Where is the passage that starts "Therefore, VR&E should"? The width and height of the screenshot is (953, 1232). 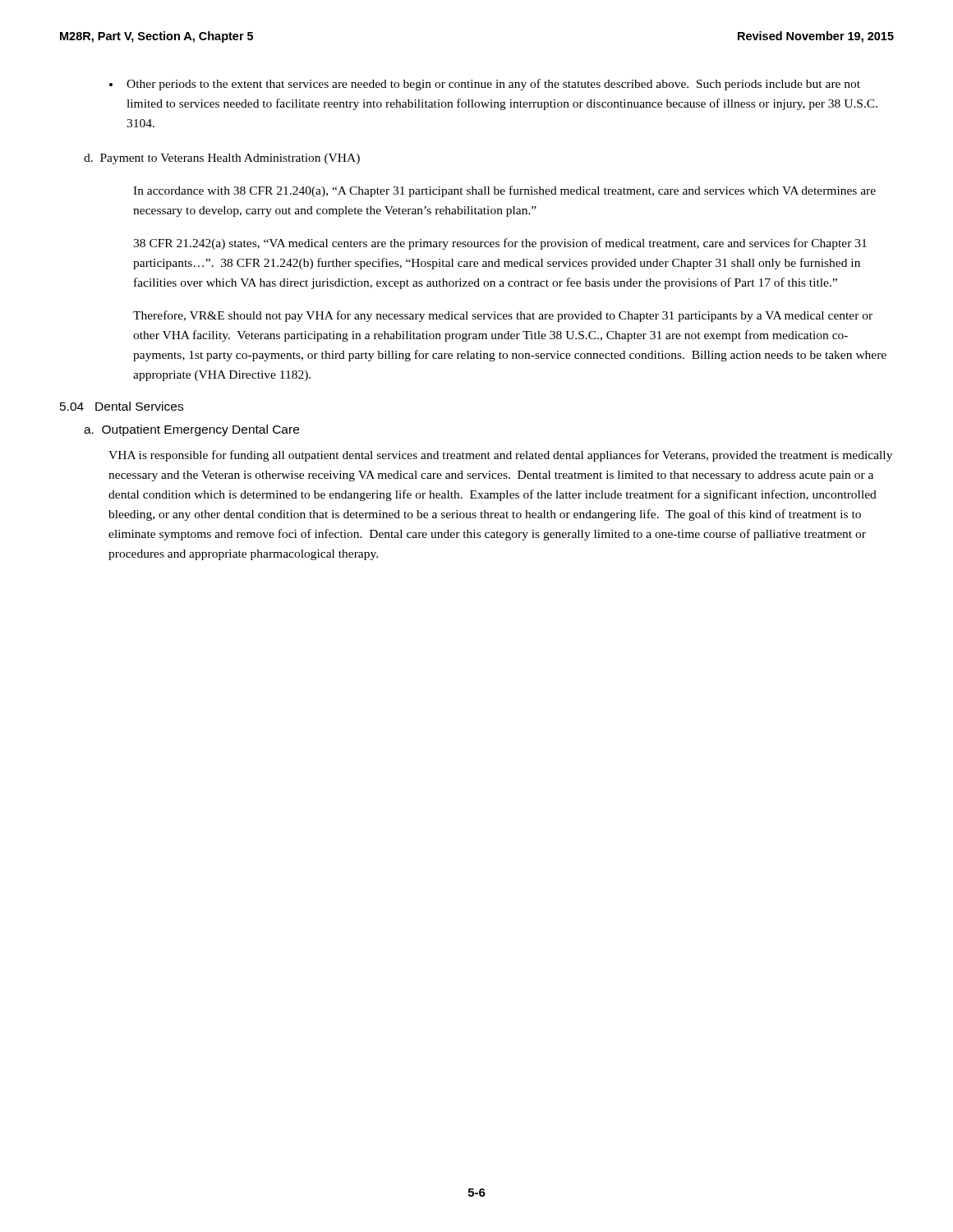click(x=510, y=345)
